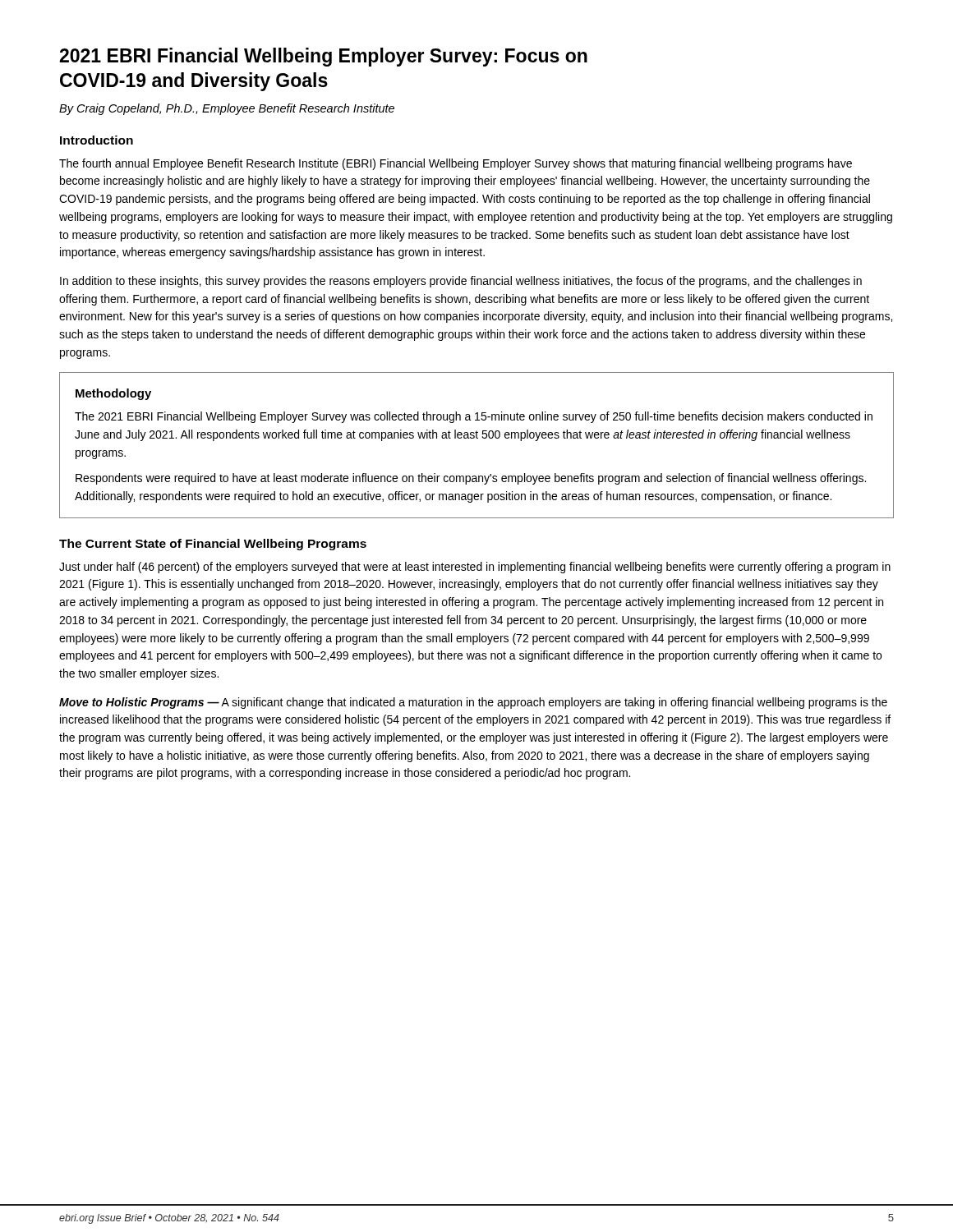Find the text block with the text "Just under half (46 percent)"
The image size is (953, 1232).
475,620
